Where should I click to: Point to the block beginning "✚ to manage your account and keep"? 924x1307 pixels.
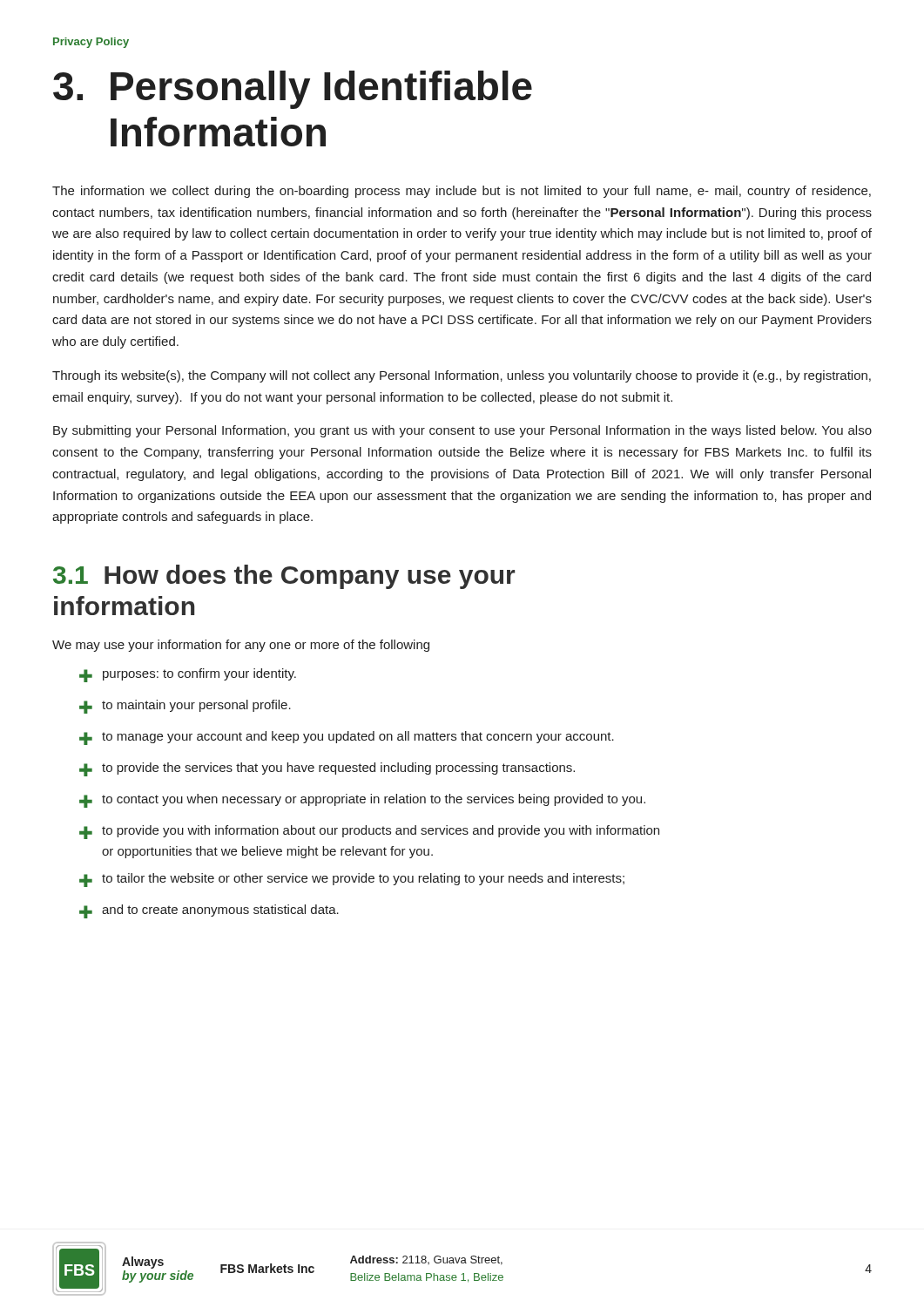(475, 738)
